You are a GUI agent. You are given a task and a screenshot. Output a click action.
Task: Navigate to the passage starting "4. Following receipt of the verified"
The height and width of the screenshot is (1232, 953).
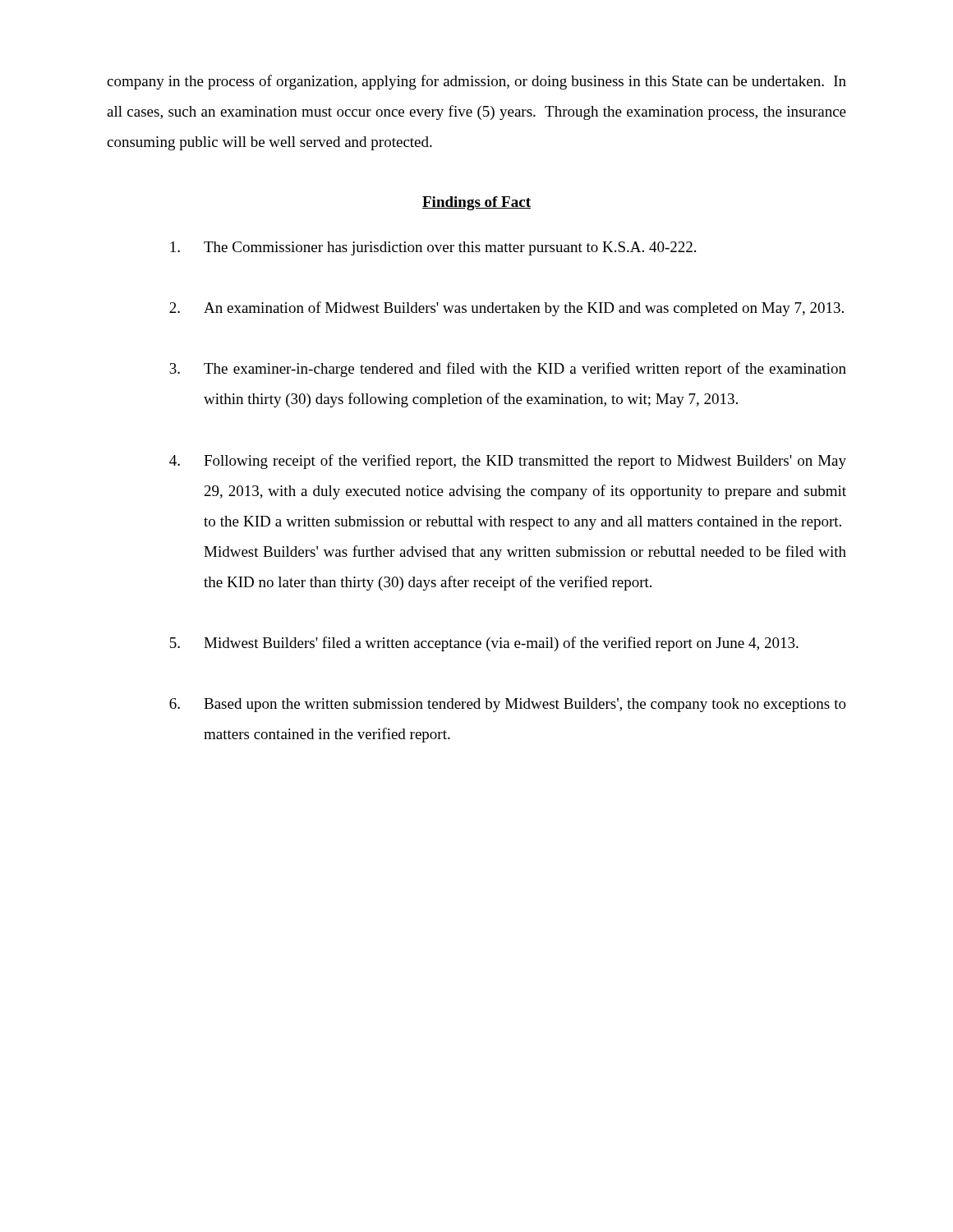(x=476, y=521)
